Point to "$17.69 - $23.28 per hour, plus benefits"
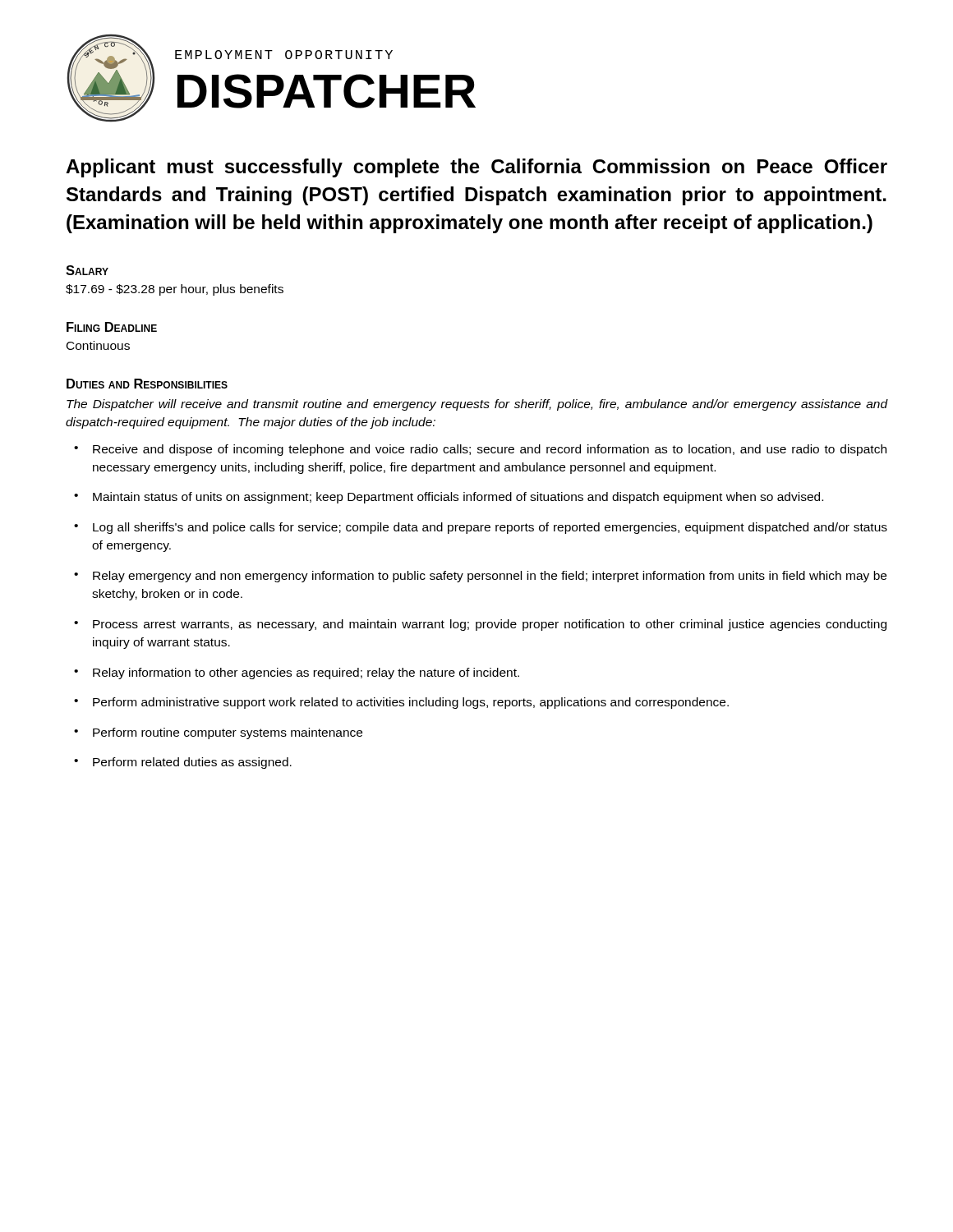The width and height of the screenshot is (953, 1232). pos(175,289)
